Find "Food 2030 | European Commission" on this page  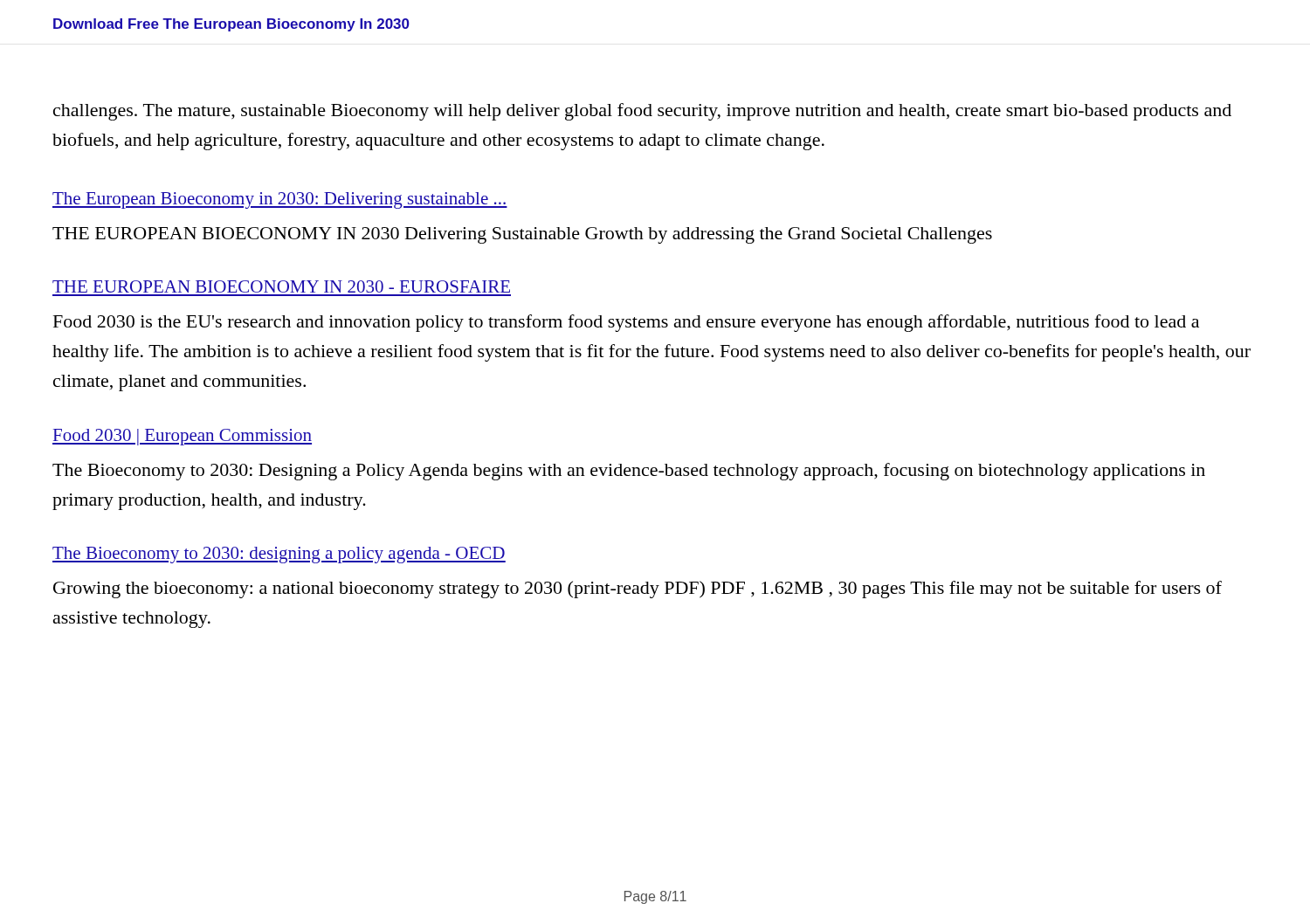point(182,435)
